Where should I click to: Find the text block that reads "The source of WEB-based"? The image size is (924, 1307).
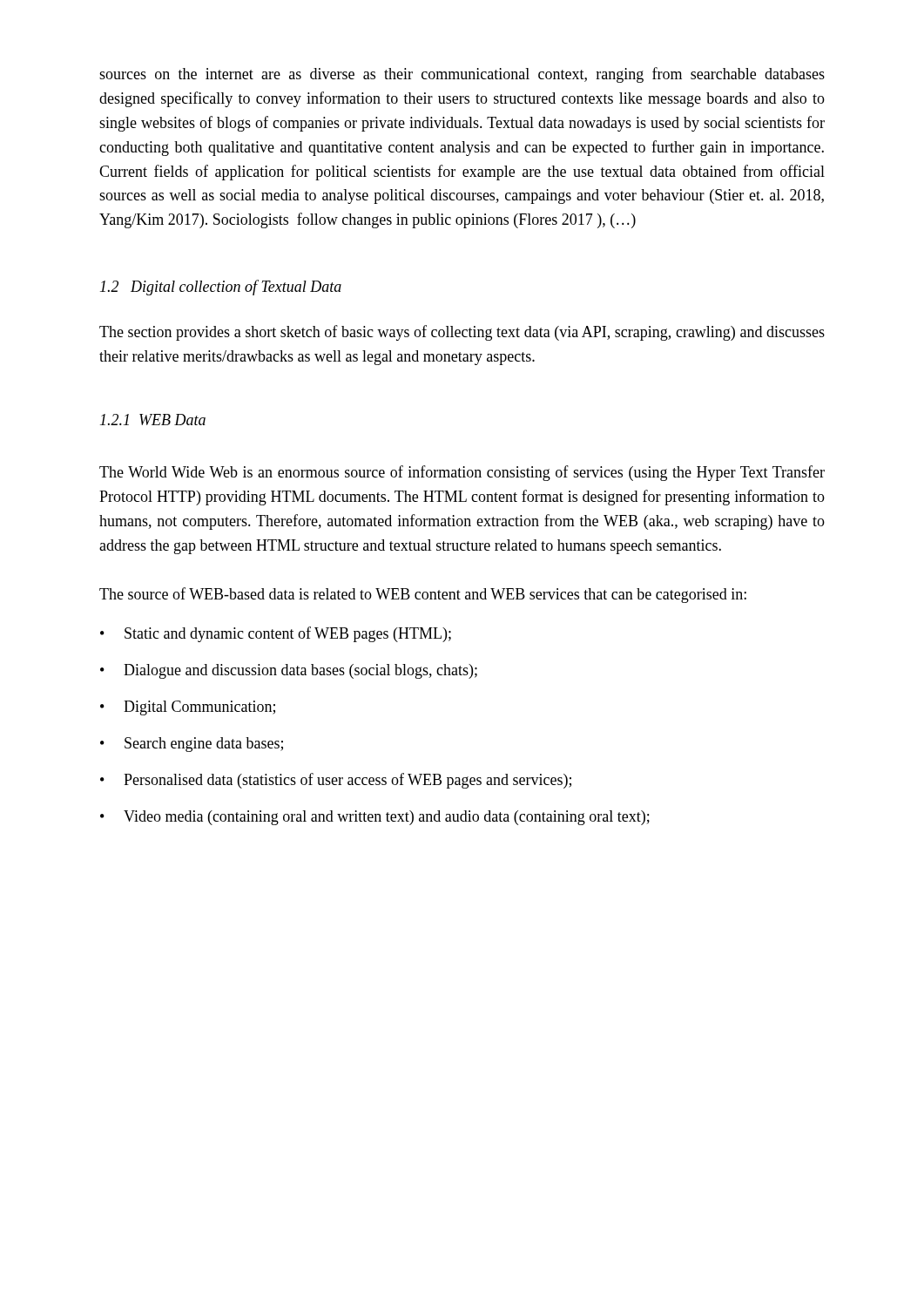(423, 594)
